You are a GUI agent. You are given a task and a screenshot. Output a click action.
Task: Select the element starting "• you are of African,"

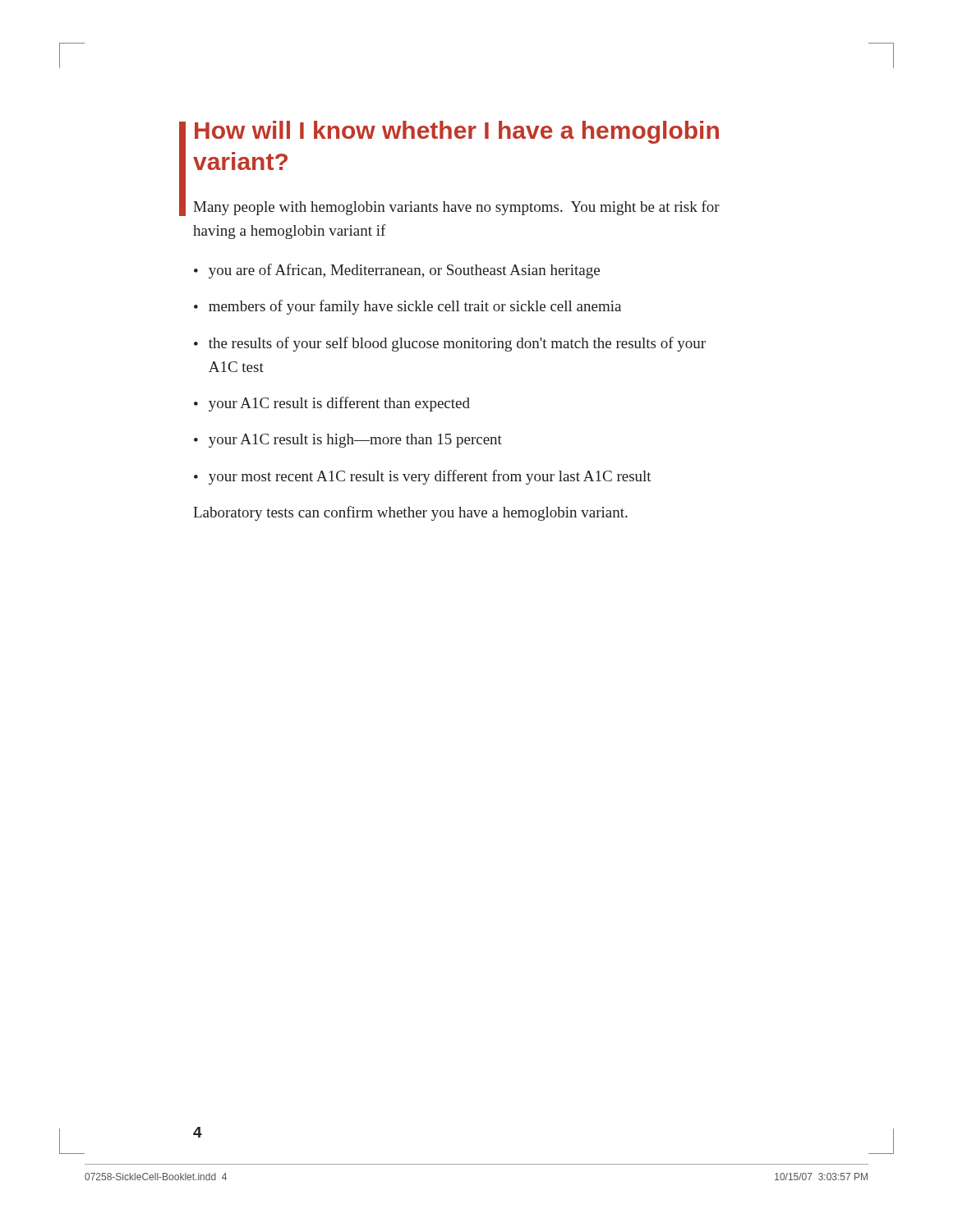tap(460, 270)
